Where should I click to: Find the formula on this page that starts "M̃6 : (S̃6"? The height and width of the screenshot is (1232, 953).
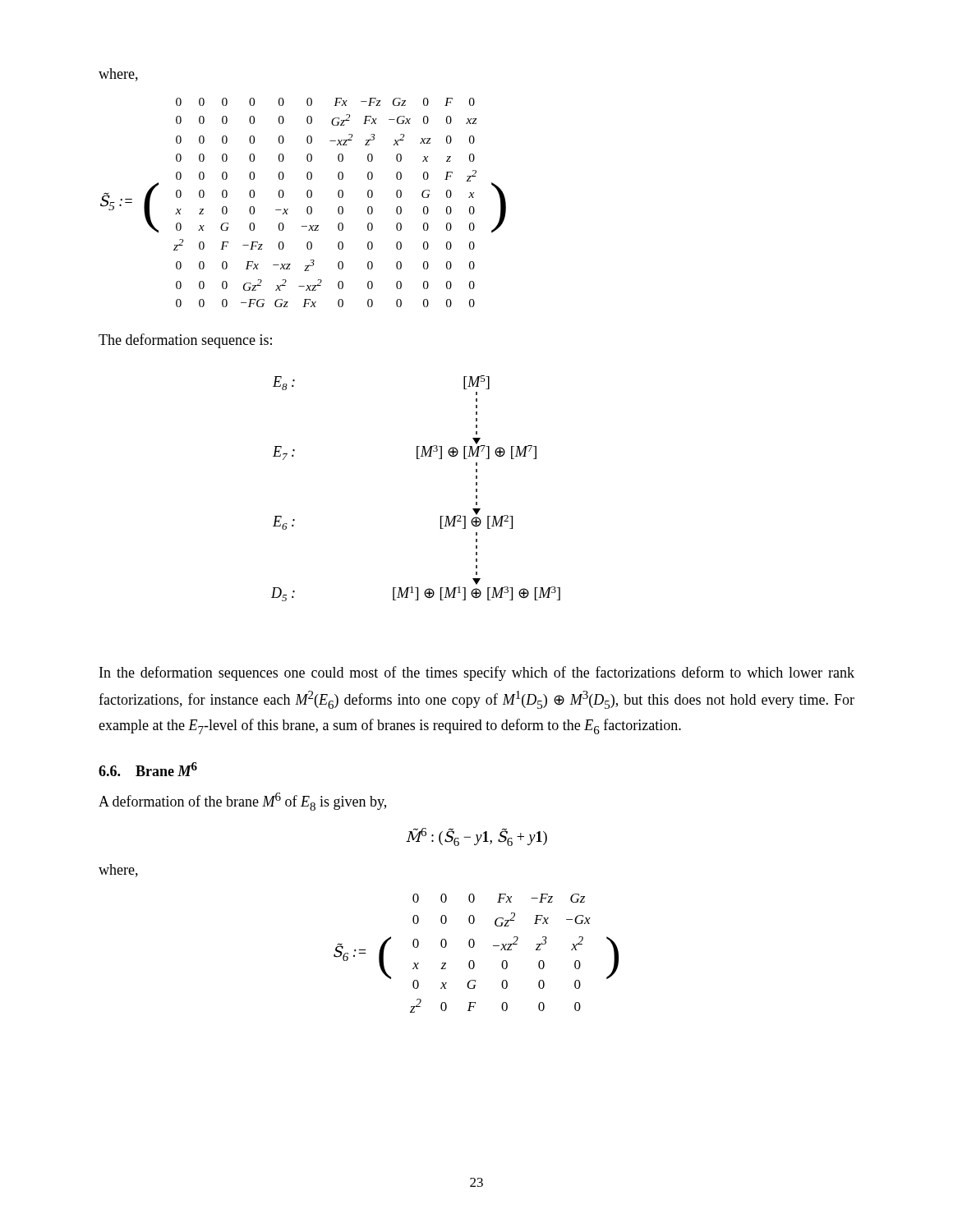tap(476, 836)
